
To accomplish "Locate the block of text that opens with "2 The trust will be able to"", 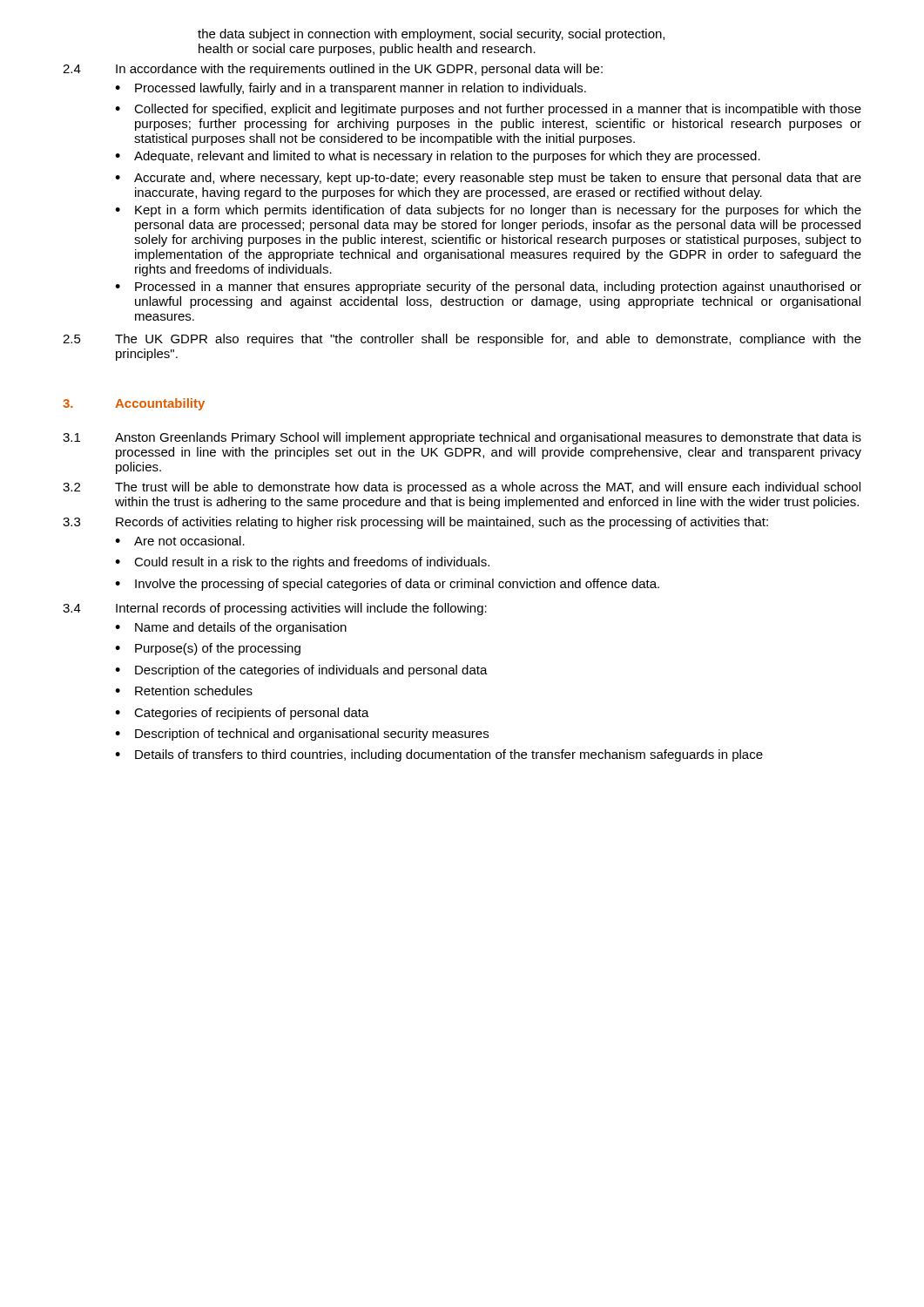I will [462, 494].
